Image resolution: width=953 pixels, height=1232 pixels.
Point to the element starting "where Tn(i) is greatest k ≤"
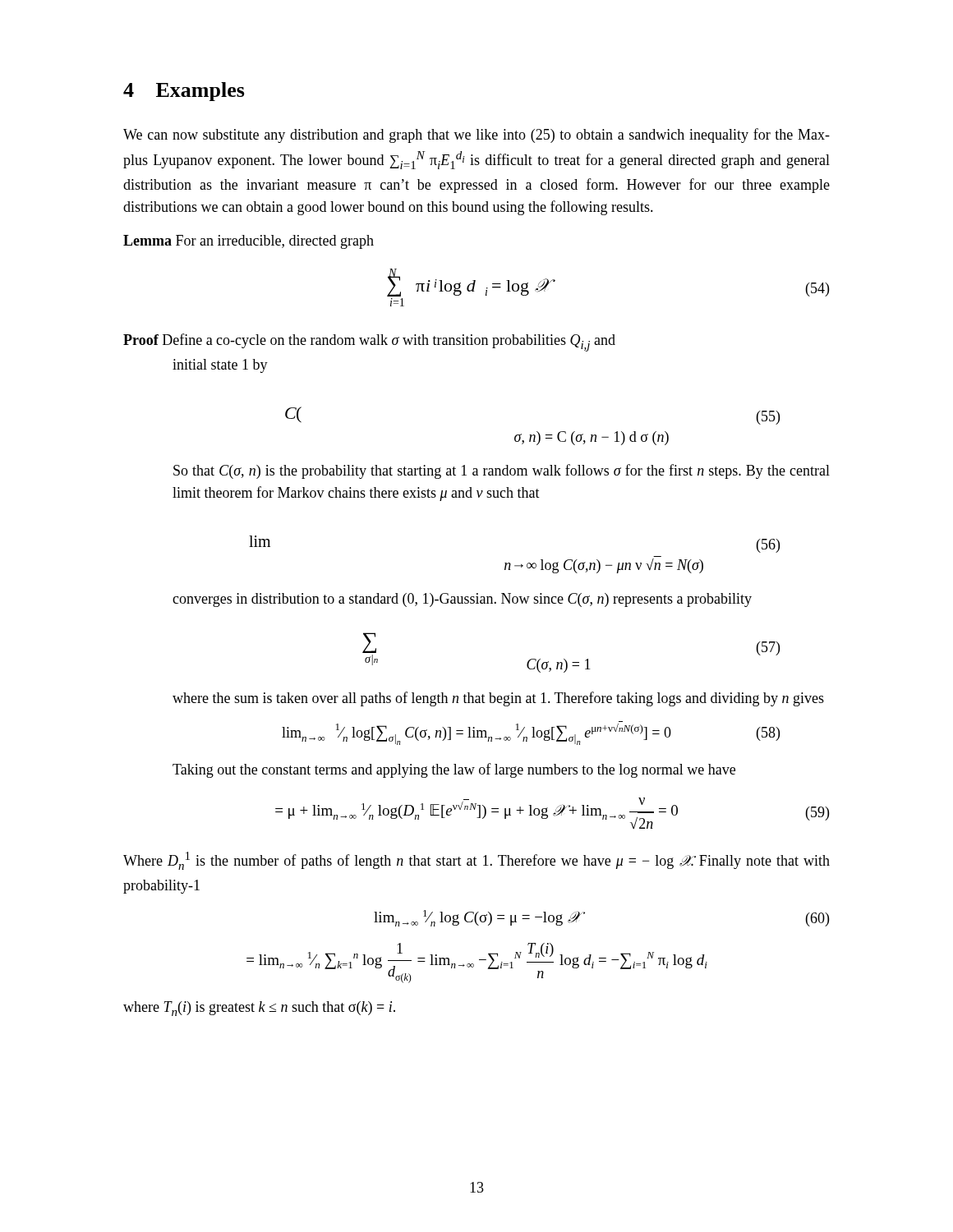coord(260,1008)
